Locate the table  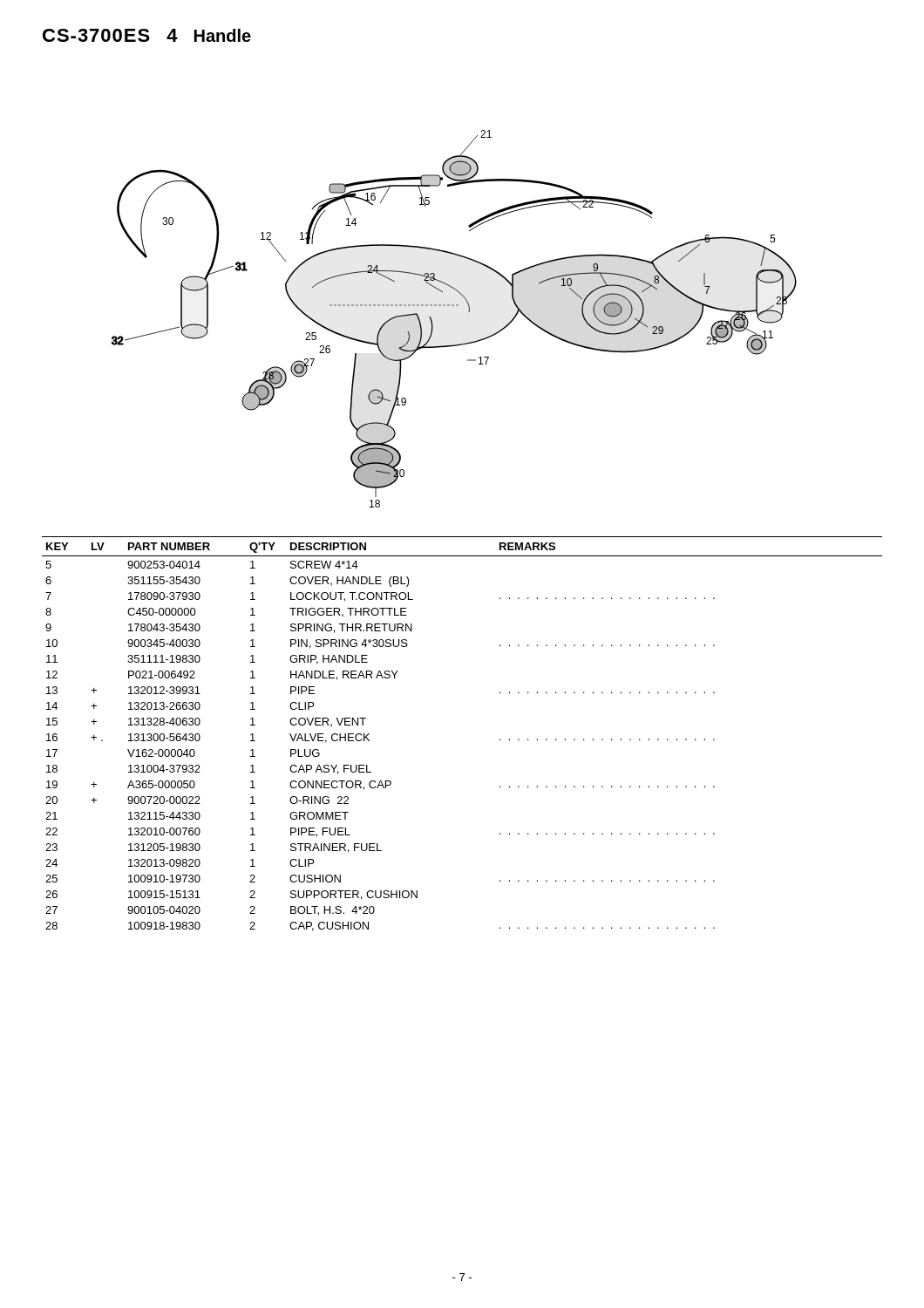462,735
